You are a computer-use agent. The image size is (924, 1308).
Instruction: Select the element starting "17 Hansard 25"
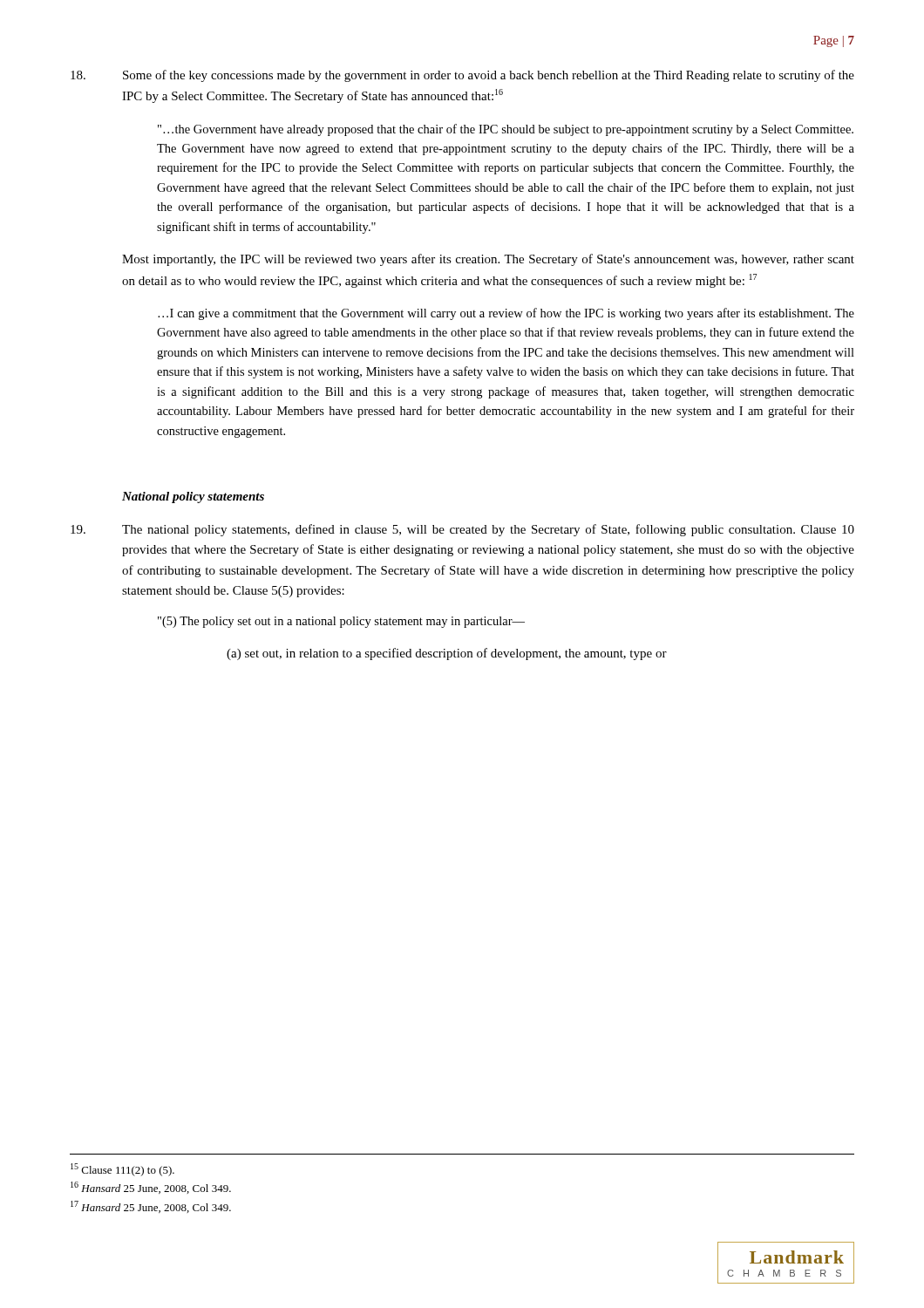click(151, 1207)
